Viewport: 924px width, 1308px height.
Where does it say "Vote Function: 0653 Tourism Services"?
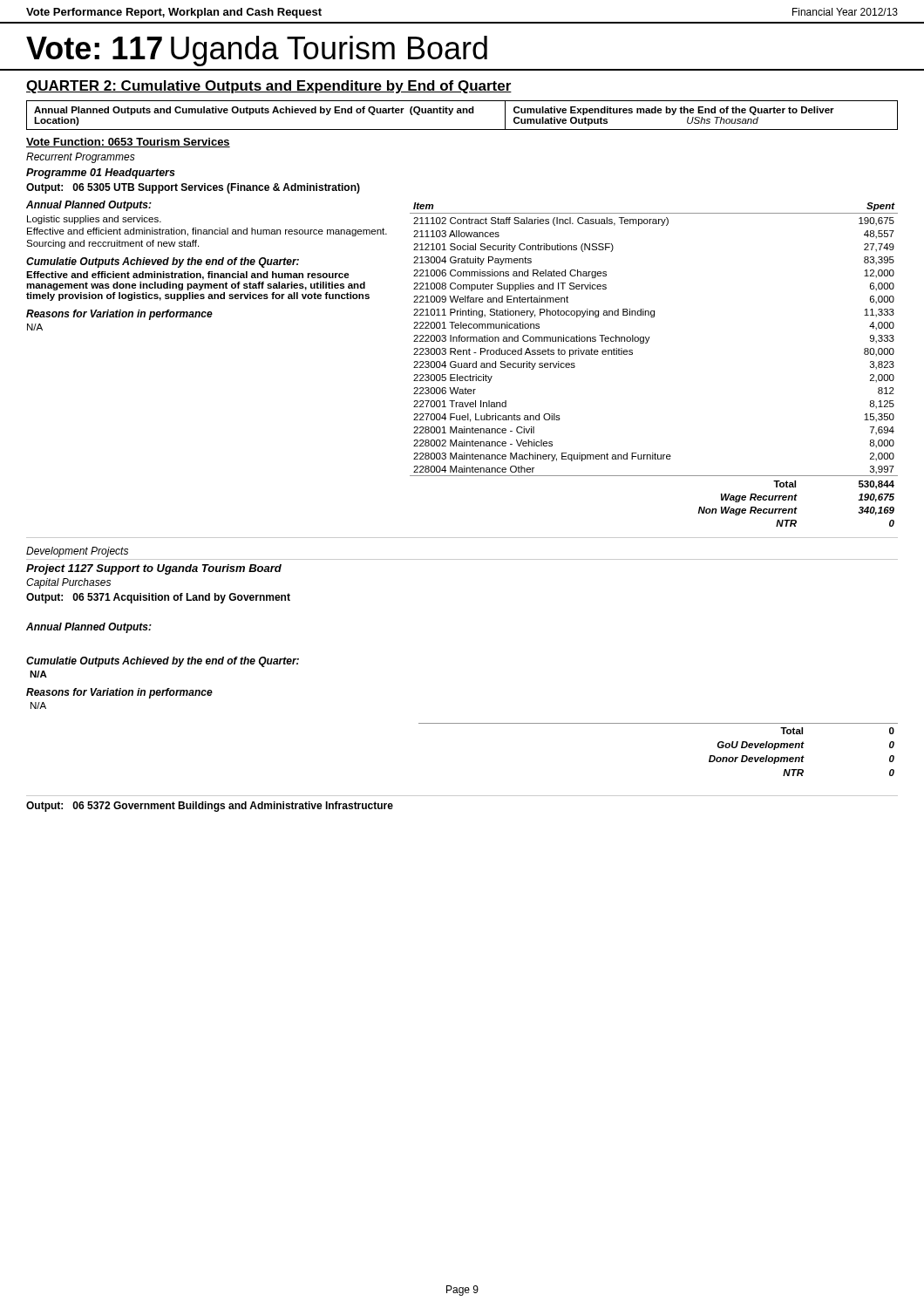click(128, 142)
